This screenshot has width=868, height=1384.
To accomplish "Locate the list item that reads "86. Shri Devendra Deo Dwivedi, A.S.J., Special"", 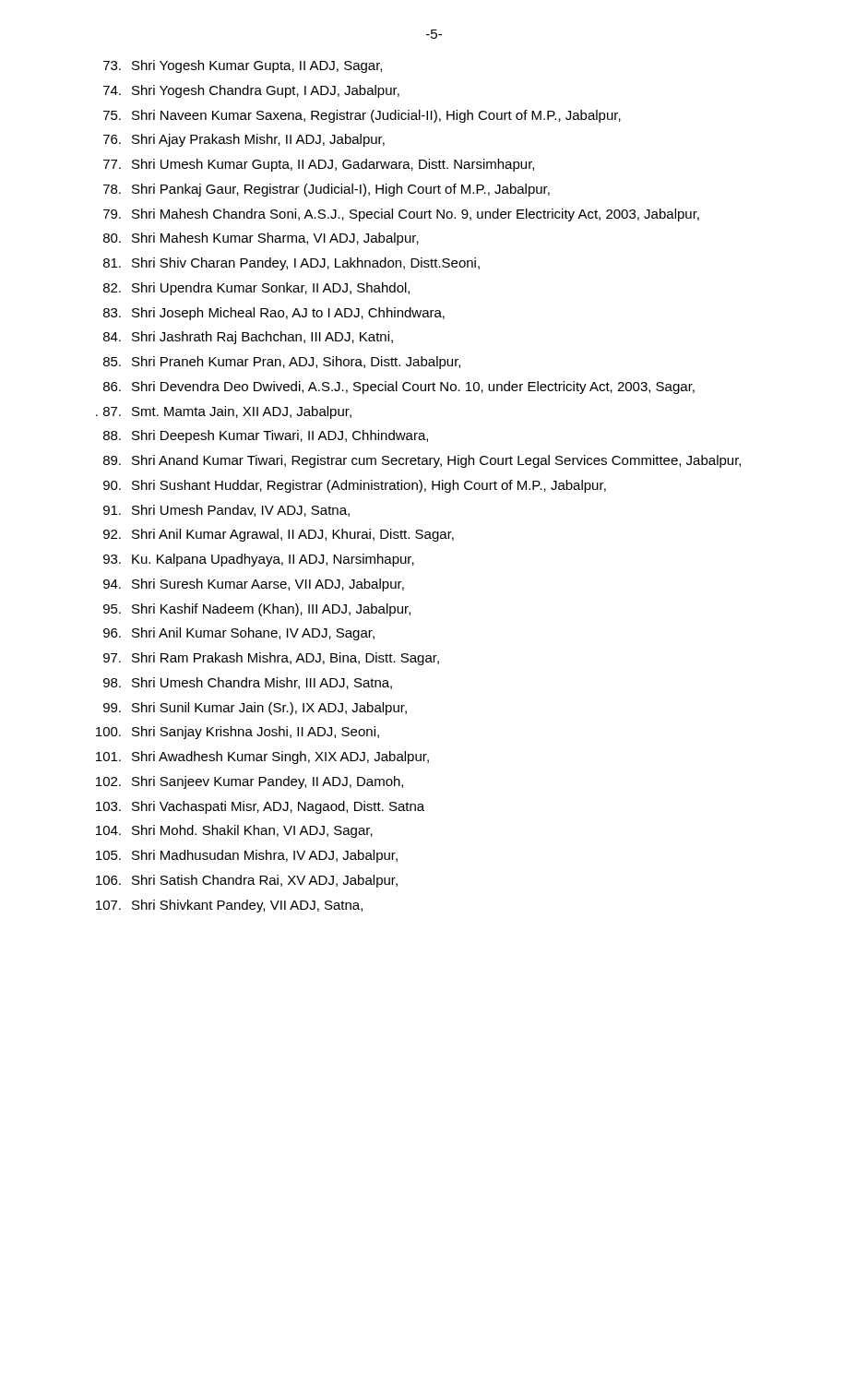I will (443, 386).
